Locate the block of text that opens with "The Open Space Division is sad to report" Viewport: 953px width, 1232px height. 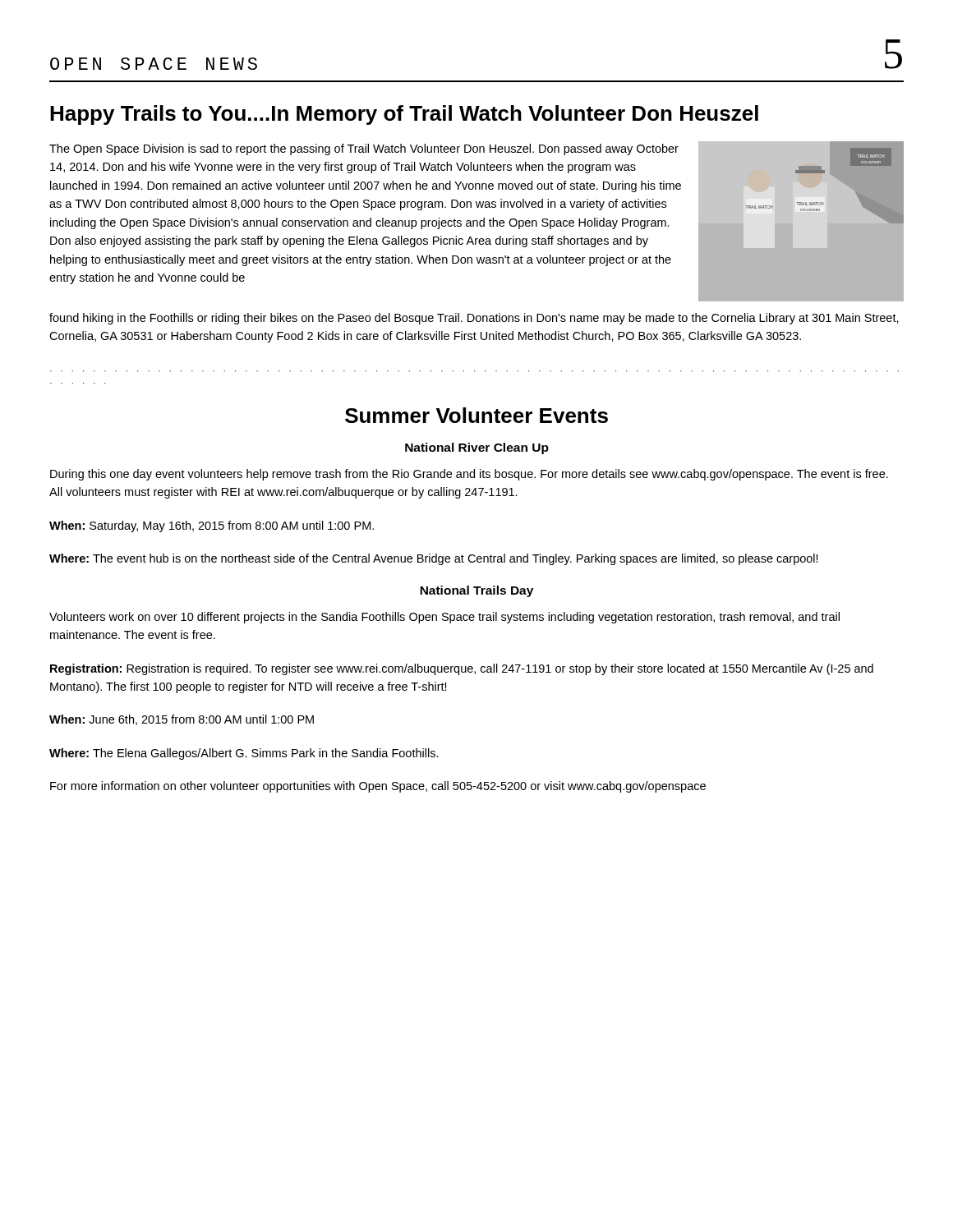[365, 213]
